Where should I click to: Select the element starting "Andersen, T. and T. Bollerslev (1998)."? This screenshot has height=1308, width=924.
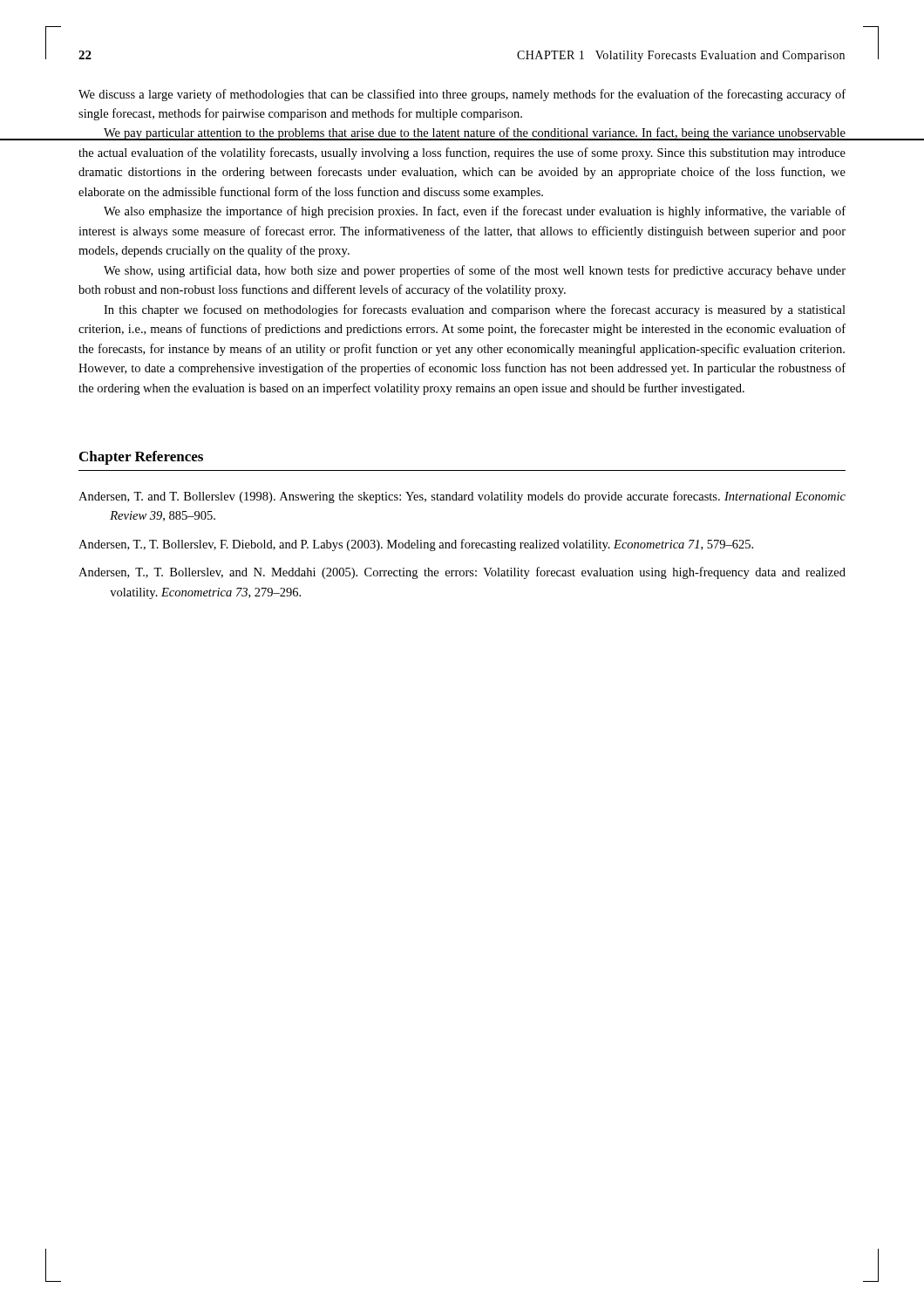click(462, 506)
